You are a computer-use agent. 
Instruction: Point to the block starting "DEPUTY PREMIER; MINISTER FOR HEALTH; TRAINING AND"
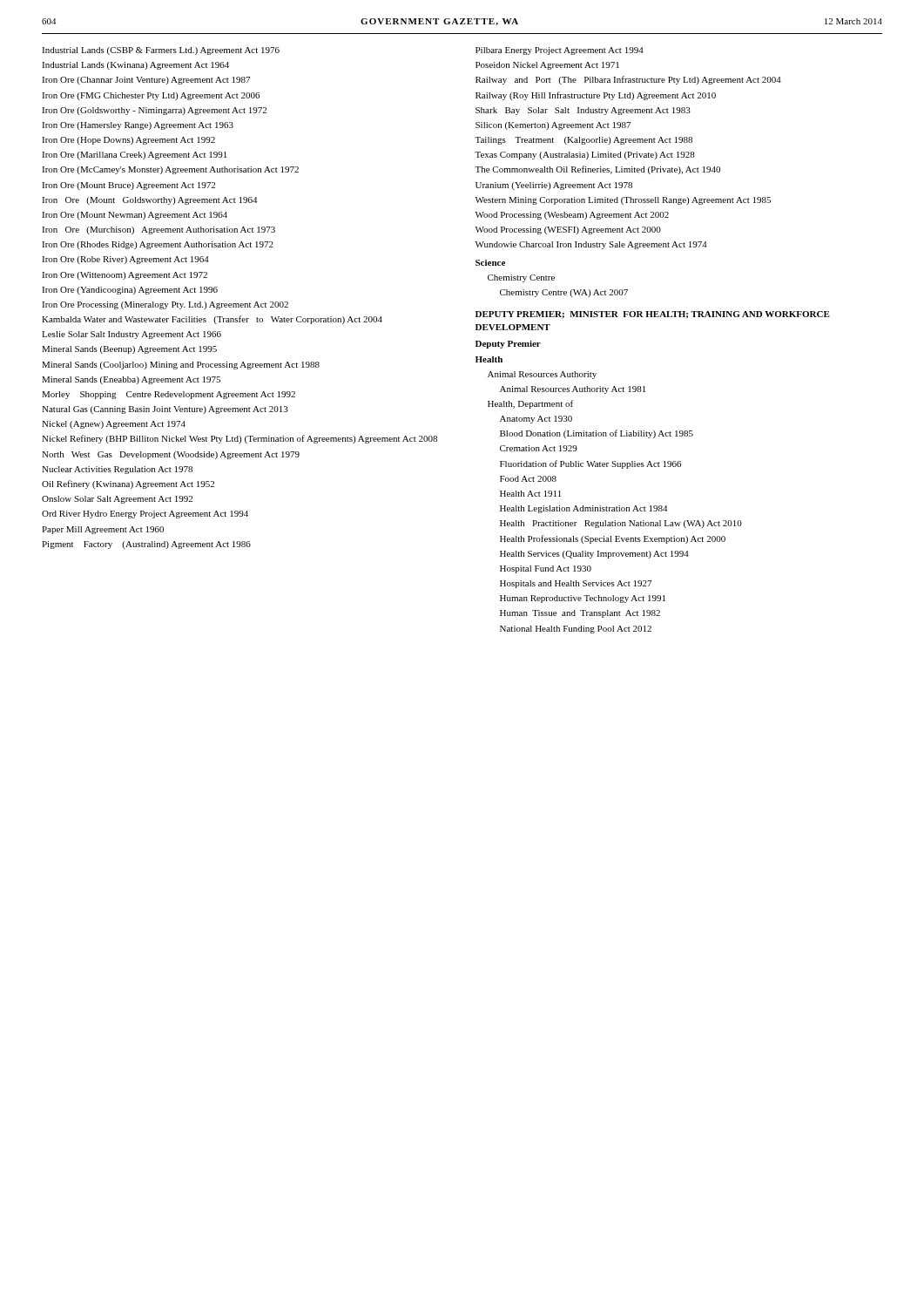pyautogui.click(x=652, y=320)
